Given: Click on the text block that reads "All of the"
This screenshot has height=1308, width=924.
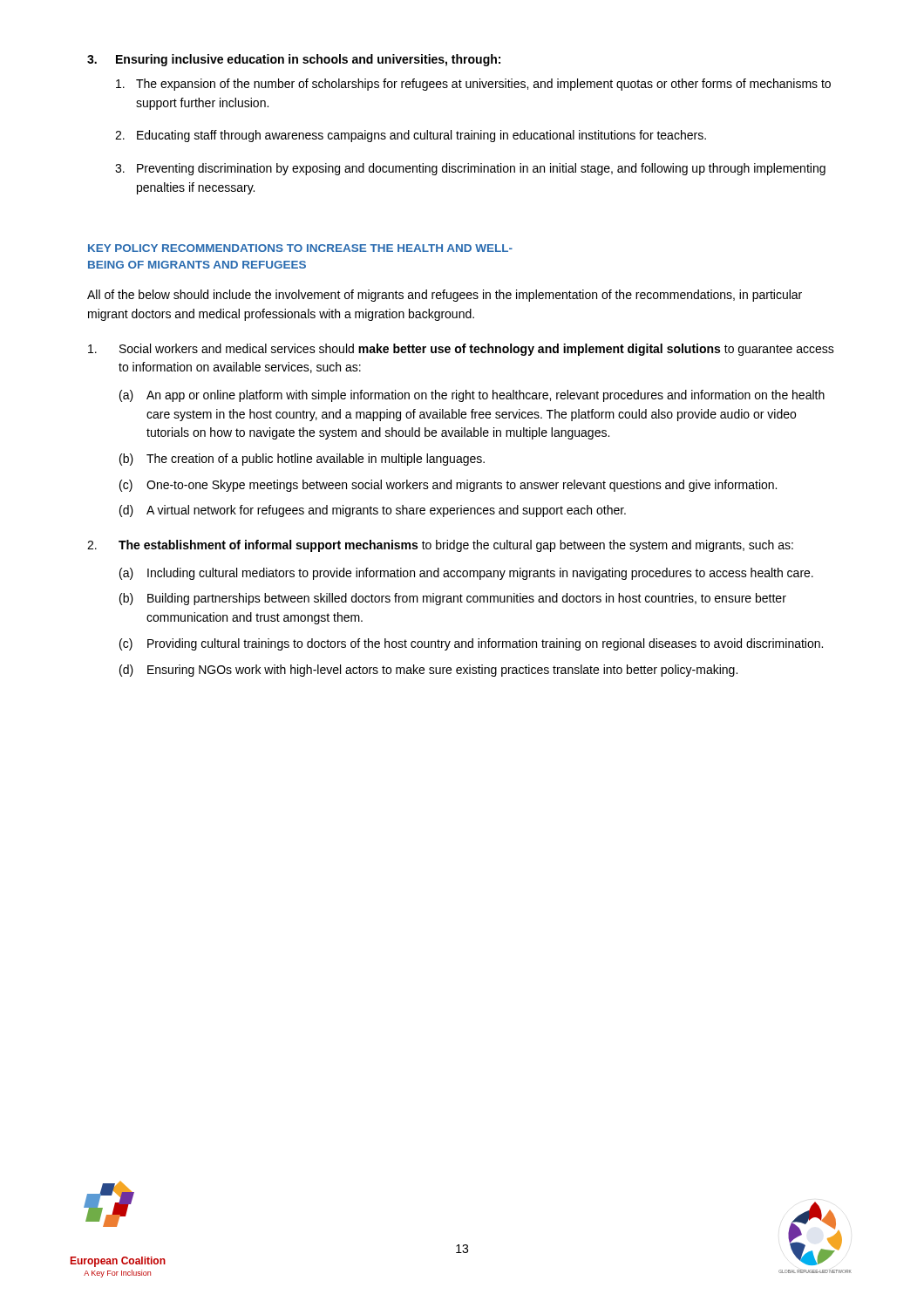Looking at the screenshot, I should [445, 304].
